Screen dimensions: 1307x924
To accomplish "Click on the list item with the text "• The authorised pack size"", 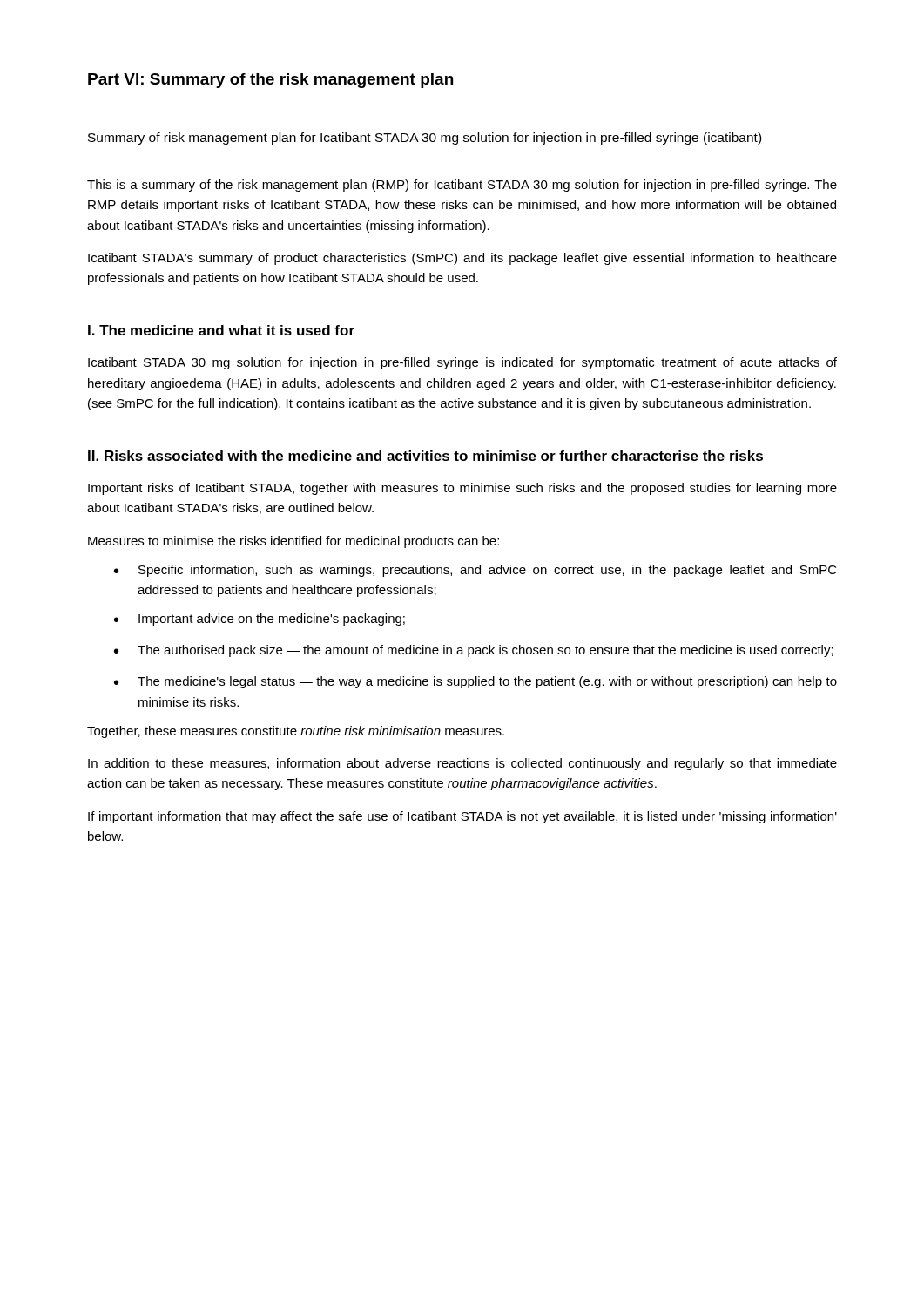I will (474, 651).
